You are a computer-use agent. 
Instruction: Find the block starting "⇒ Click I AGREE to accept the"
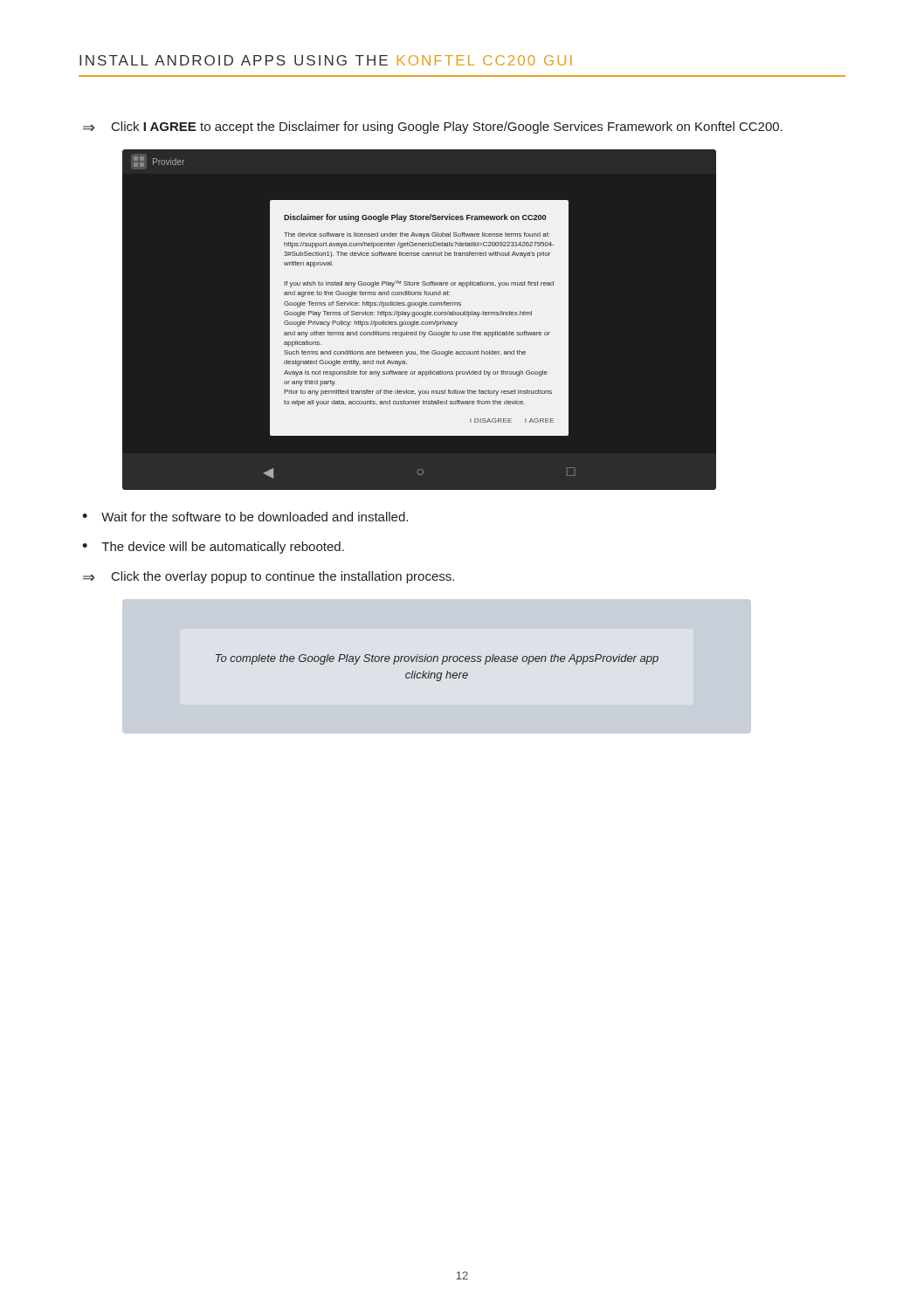(x=433, y=127)
